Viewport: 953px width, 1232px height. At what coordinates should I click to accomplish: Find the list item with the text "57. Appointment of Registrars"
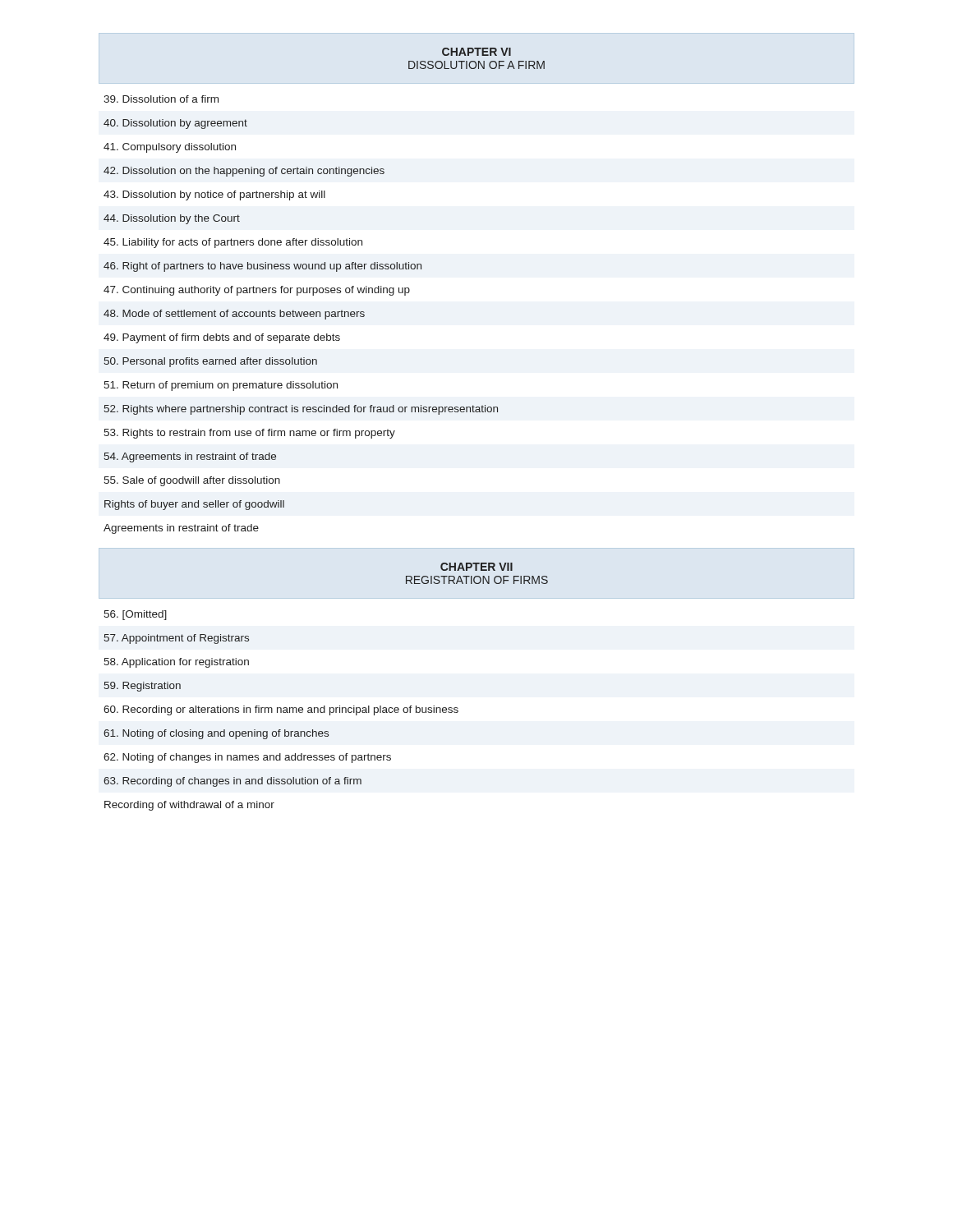(x=177, y=638)
